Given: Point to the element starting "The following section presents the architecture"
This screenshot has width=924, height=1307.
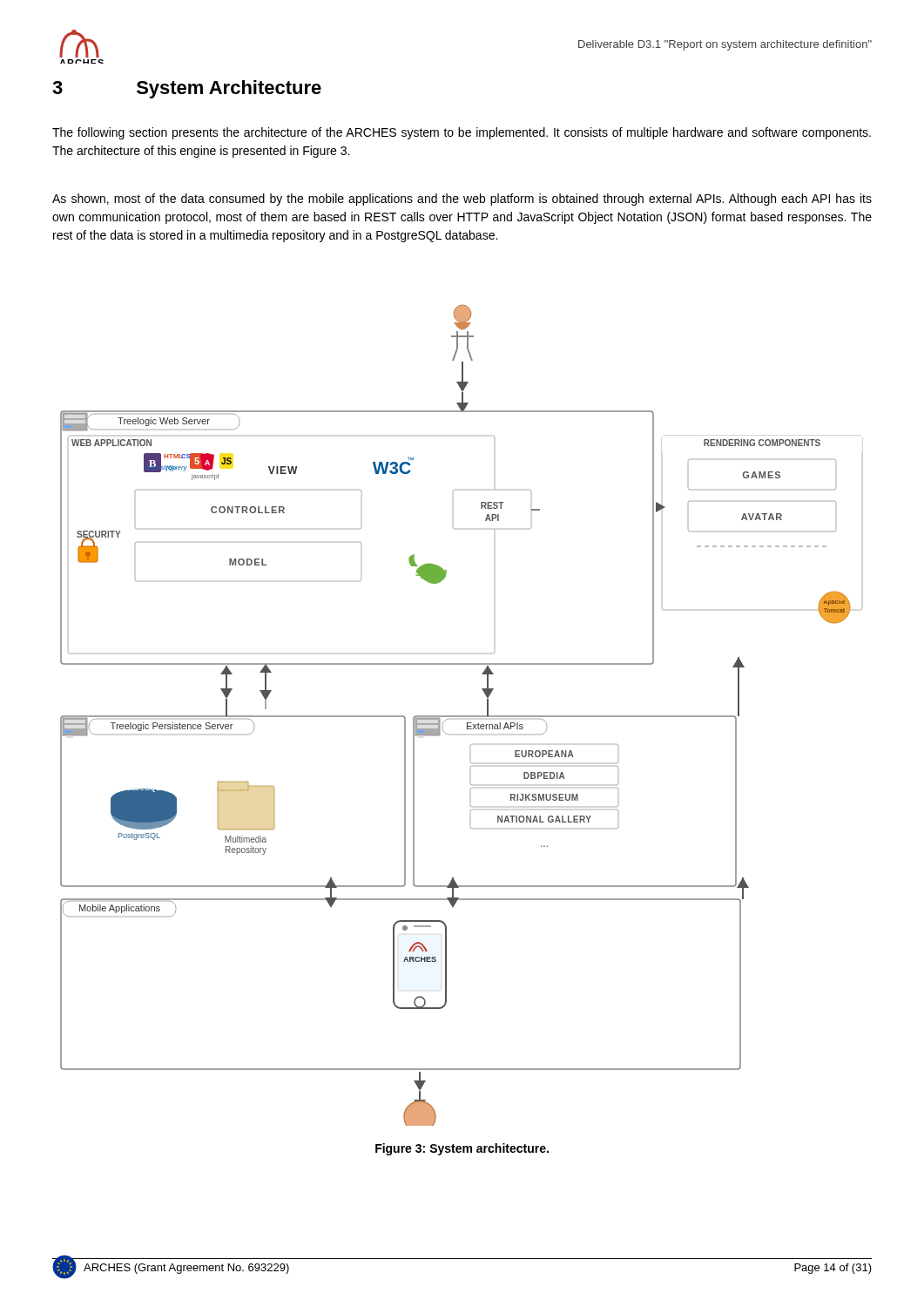Looking at the screenshot, I should click(462, 142).
